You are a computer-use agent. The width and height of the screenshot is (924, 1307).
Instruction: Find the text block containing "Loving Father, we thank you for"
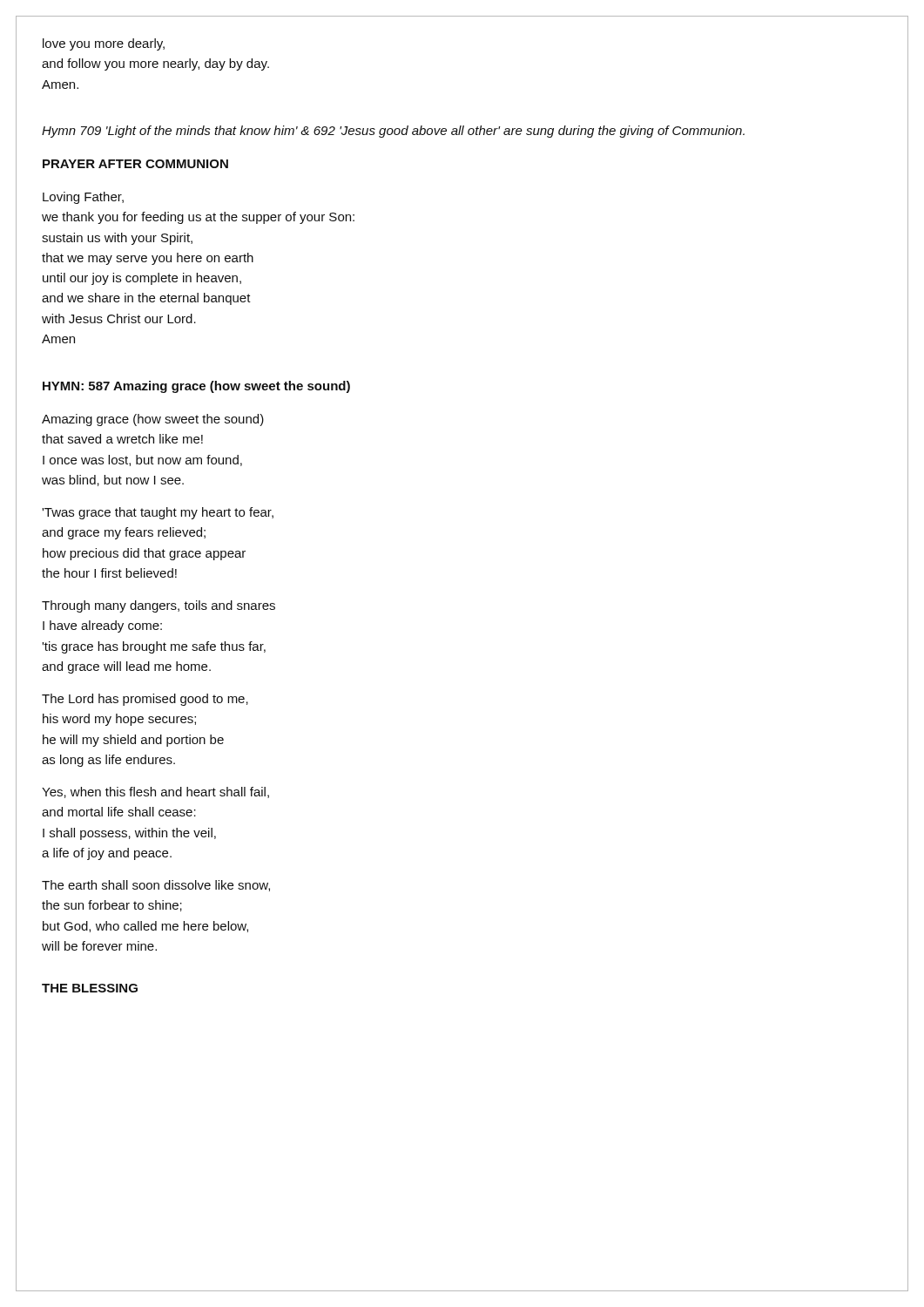(83, 198)
